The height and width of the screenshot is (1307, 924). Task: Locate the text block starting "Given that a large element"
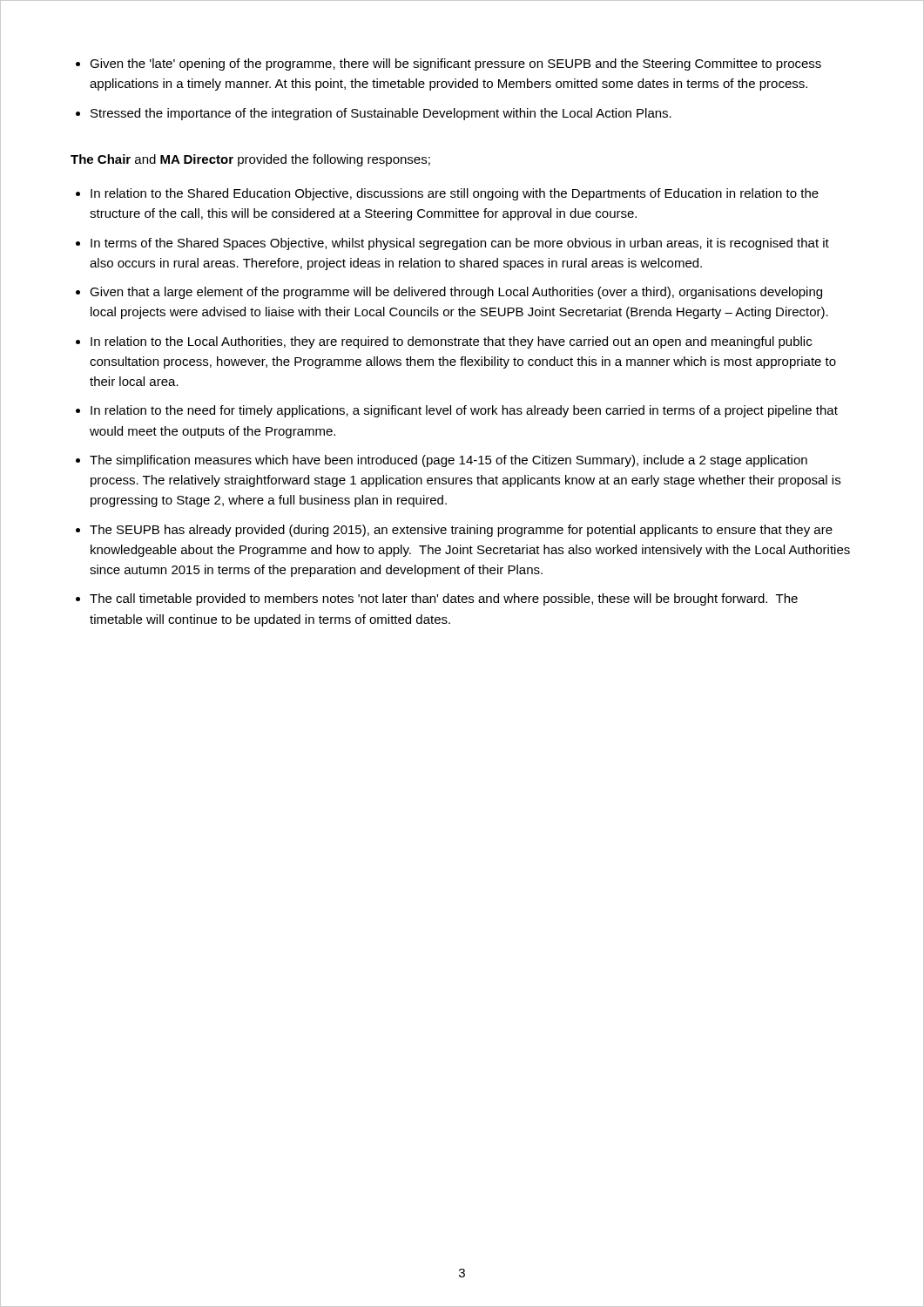click(472, 302)
